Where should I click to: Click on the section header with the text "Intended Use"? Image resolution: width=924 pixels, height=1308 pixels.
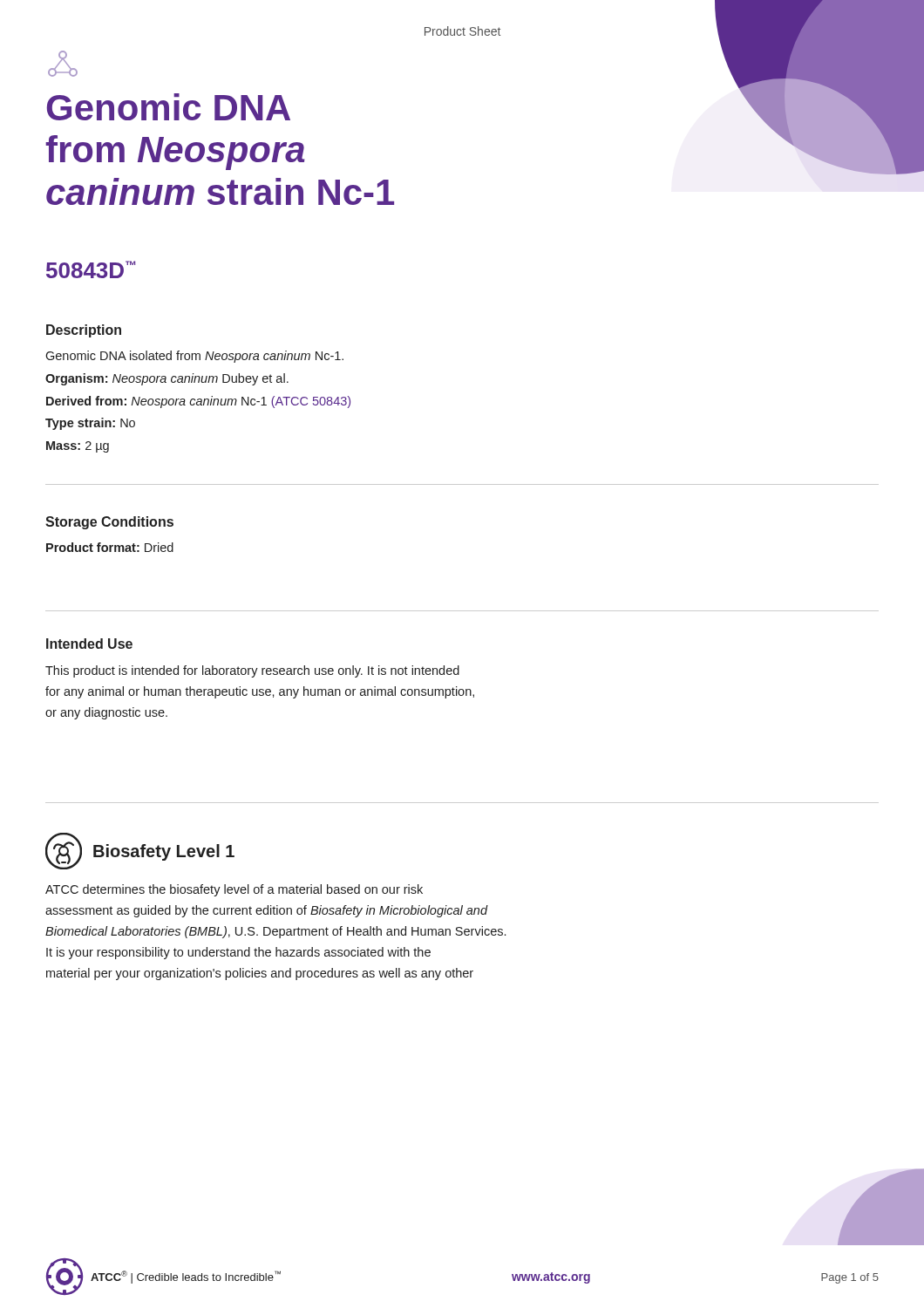(89, 644)
